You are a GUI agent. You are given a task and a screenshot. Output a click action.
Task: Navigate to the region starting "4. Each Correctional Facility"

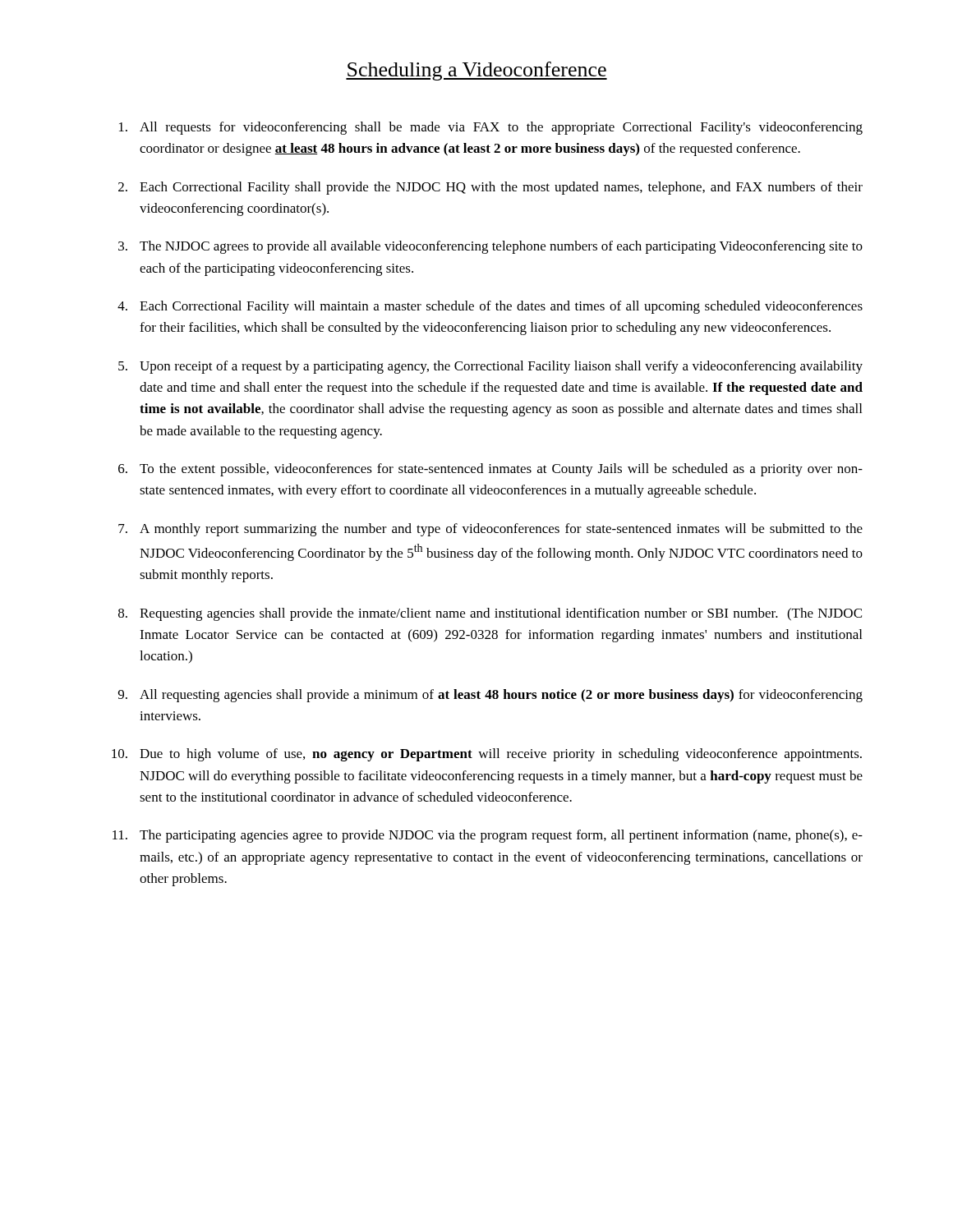pos(476,317)
